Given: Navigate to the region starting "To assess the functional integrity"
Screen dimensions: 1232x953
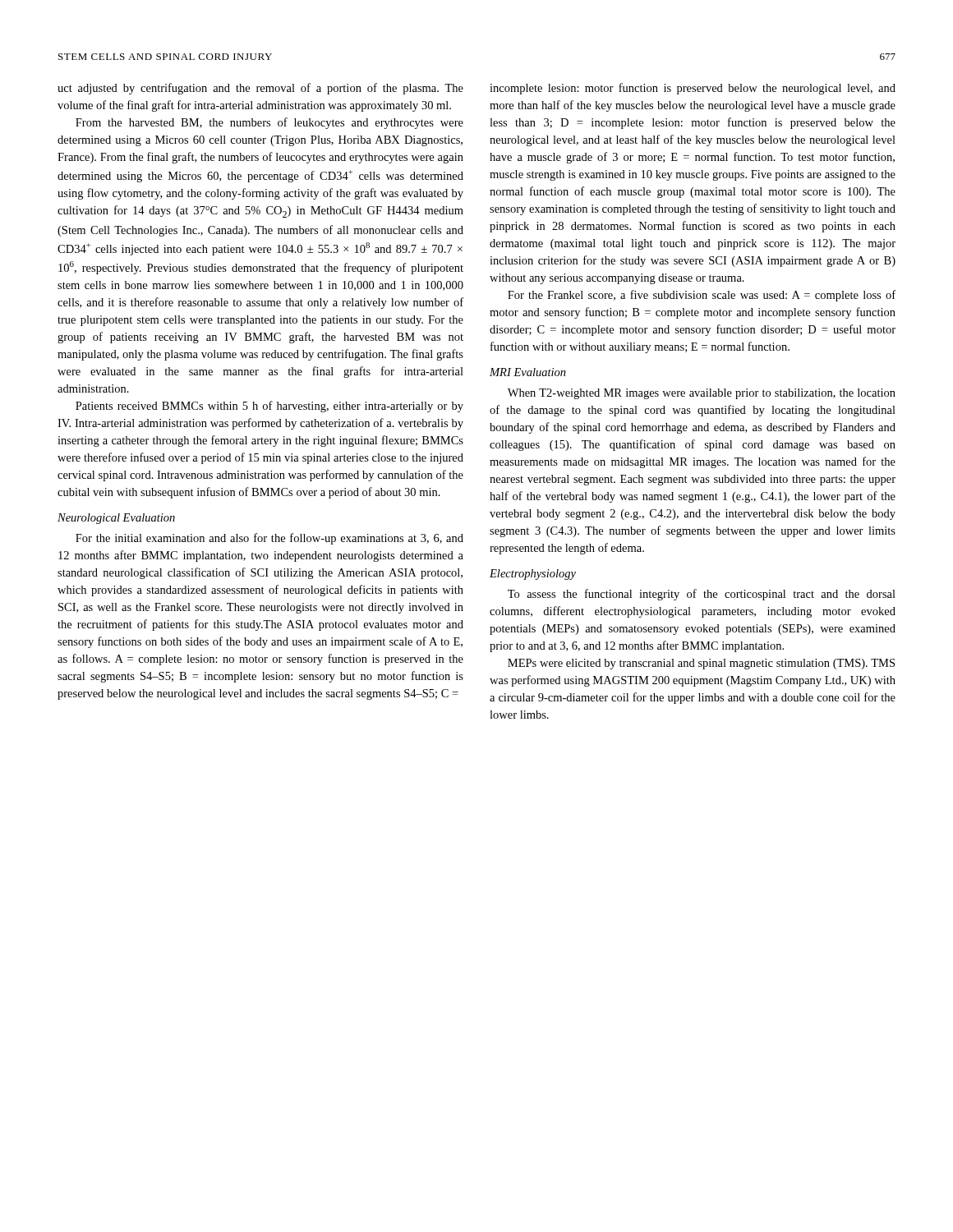Looking at the screenshot, I should click(693, 655).
